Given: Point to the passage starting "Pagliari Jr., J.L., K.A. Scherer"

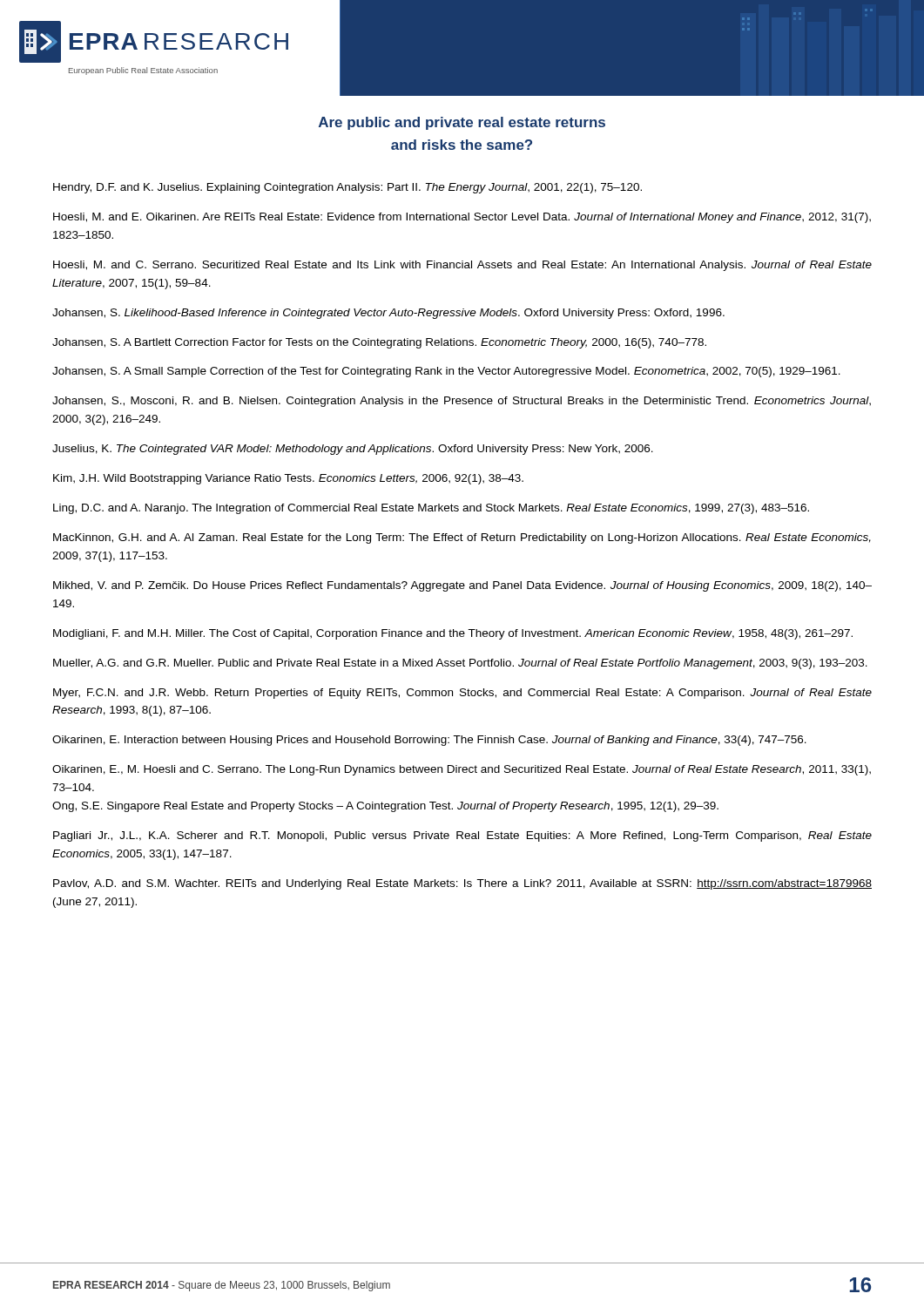Looking at the screenshot, I should (x=462, y=844).
